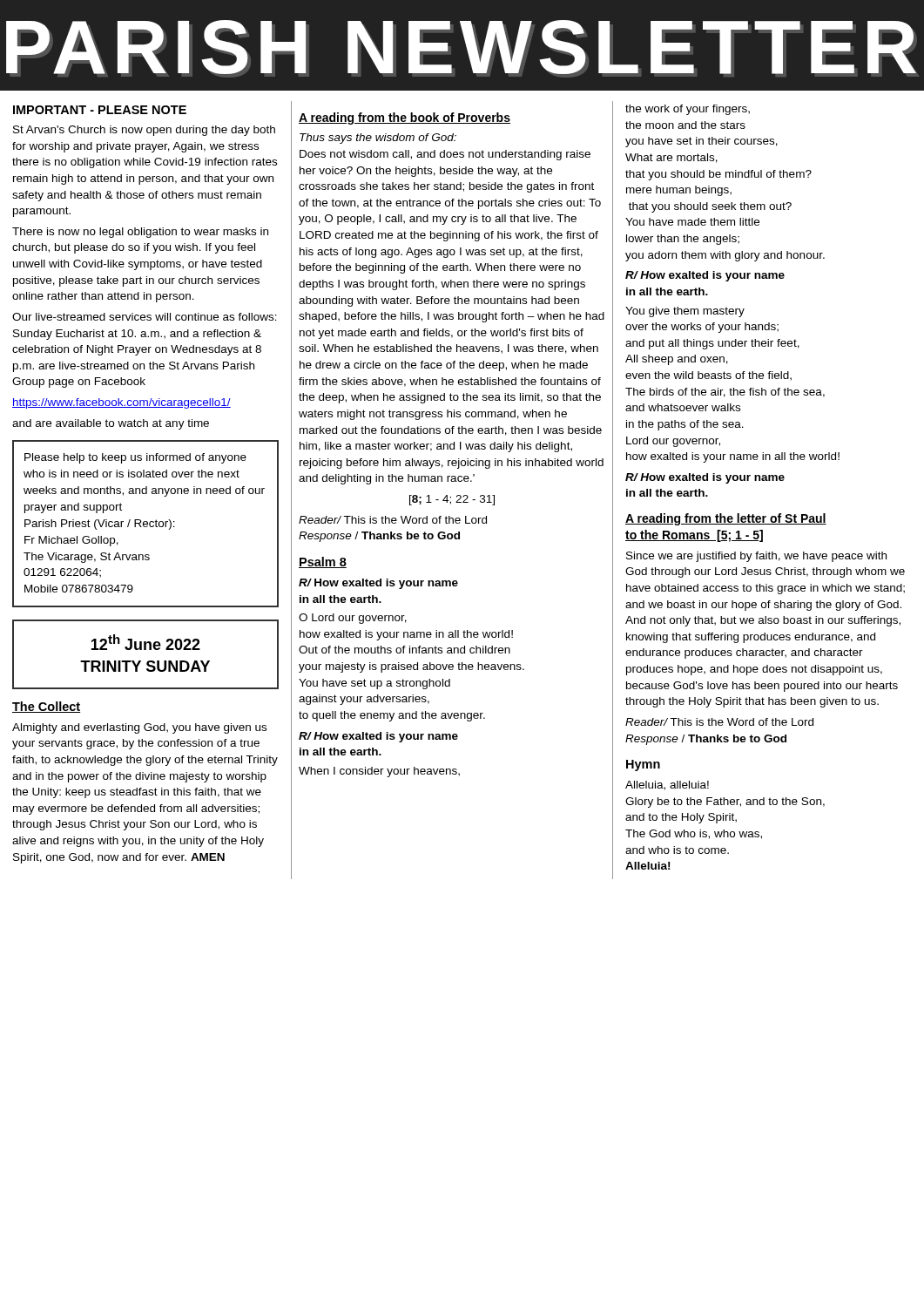Find the element starting "The Collect"
Image resolution: width=924 pixels, height=1307 pixels.
click(x=46, y=707)
